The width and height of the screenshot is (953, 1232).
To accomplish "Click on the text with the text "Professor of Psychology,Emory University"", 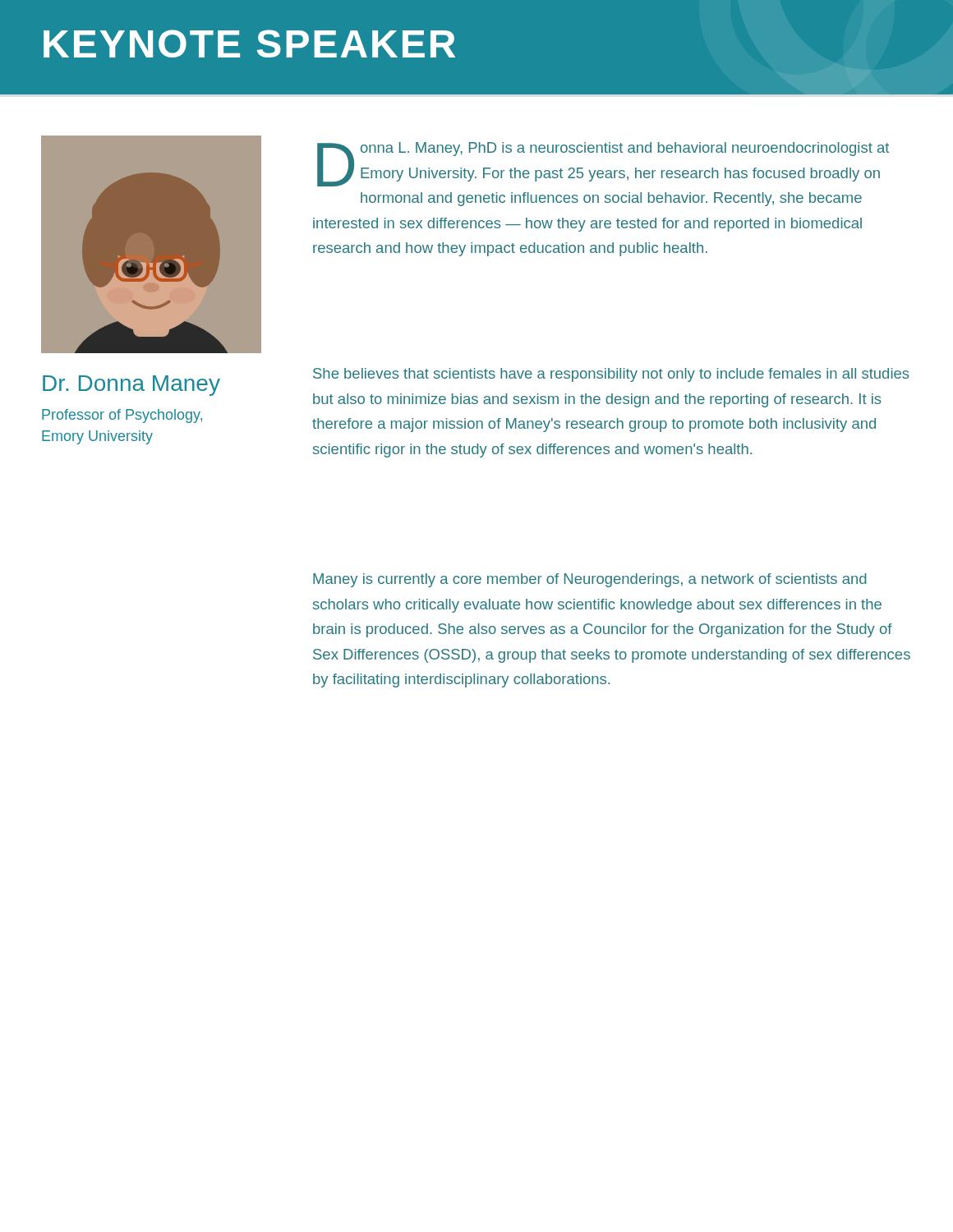I will (122, 425).
